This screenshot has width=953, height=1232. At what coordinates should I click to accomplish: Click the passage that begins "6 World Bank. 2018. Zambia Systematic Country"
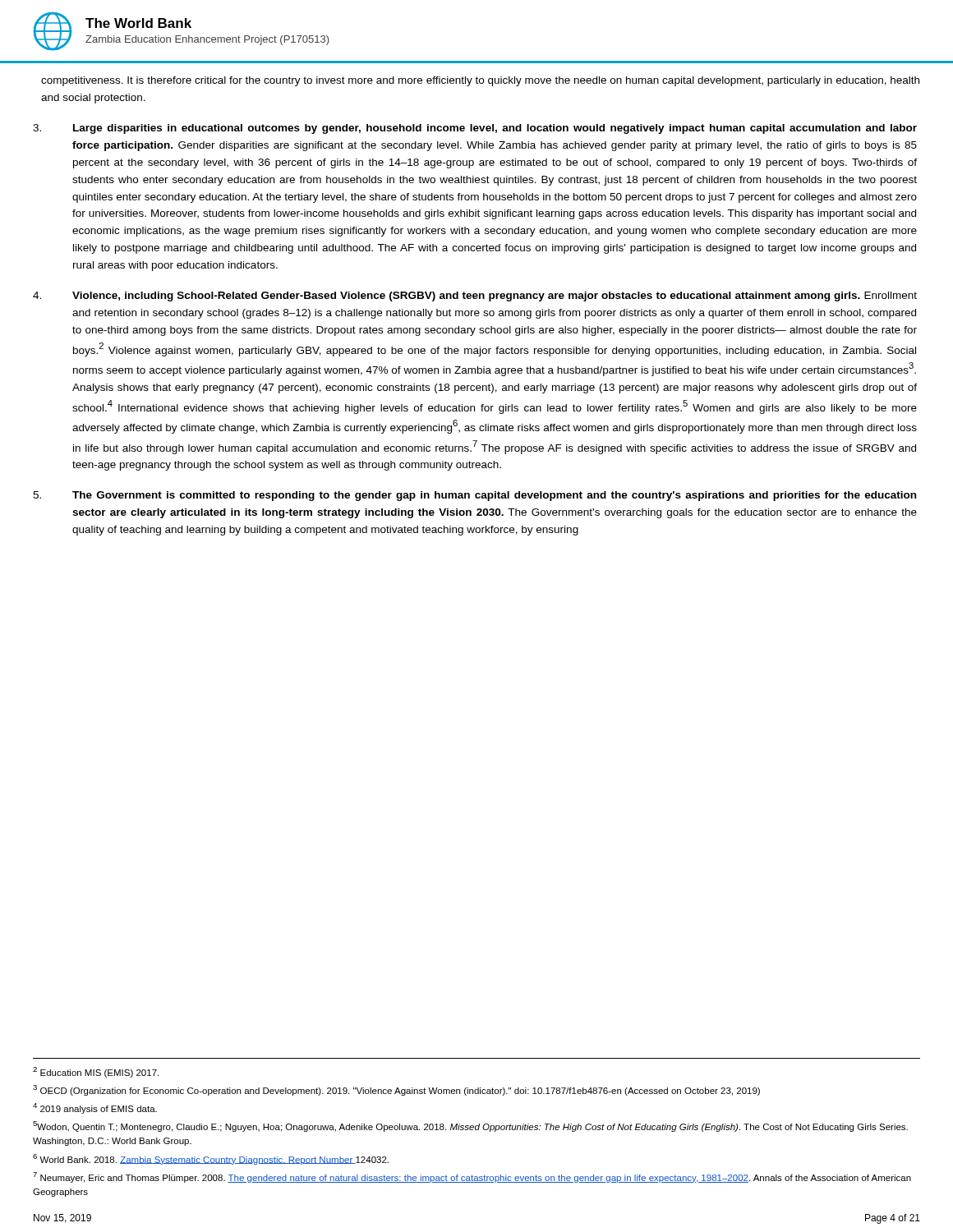[x=211, y=1158]
